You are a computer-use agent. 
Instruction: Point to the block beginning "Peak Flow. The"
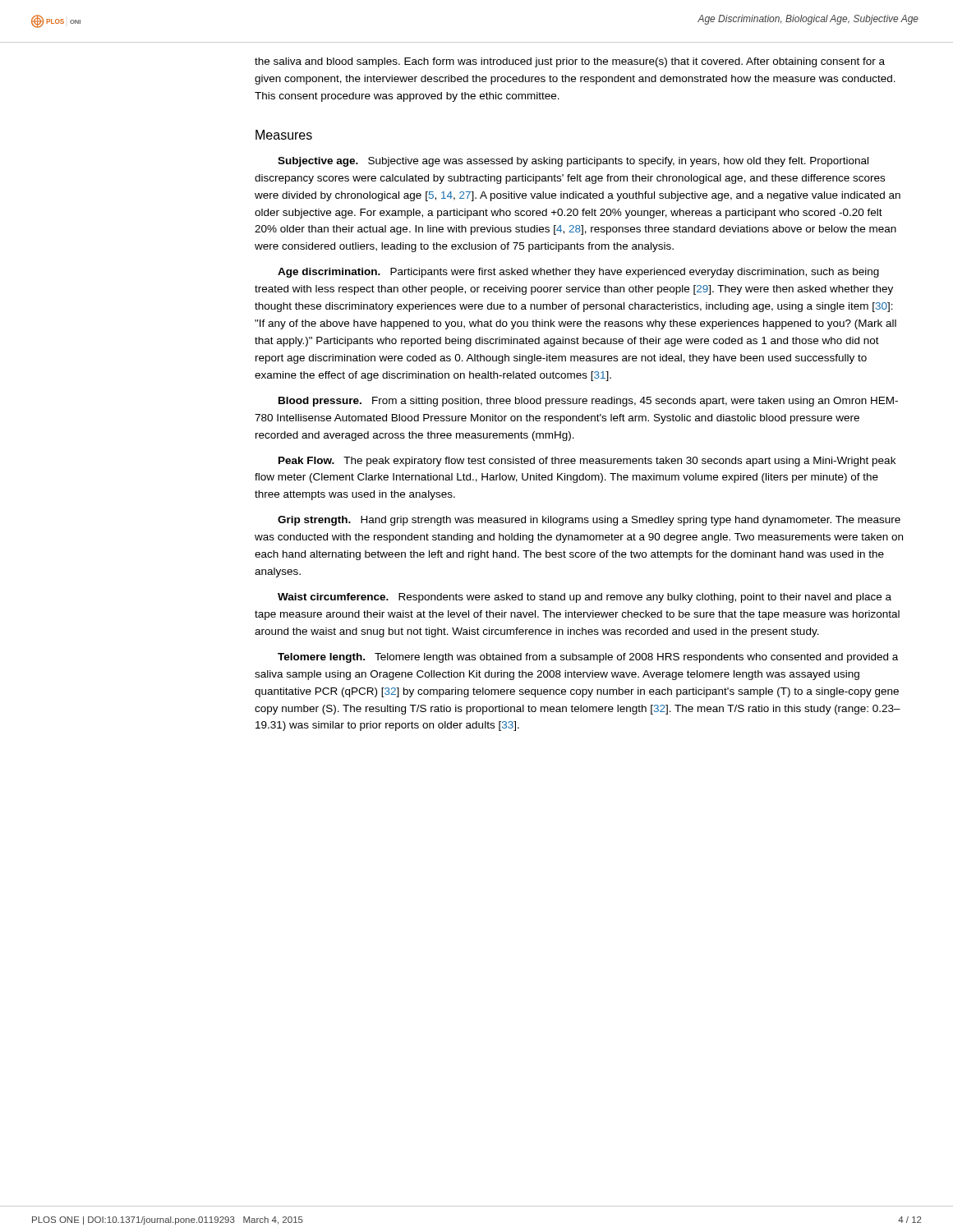click(575, 477)
